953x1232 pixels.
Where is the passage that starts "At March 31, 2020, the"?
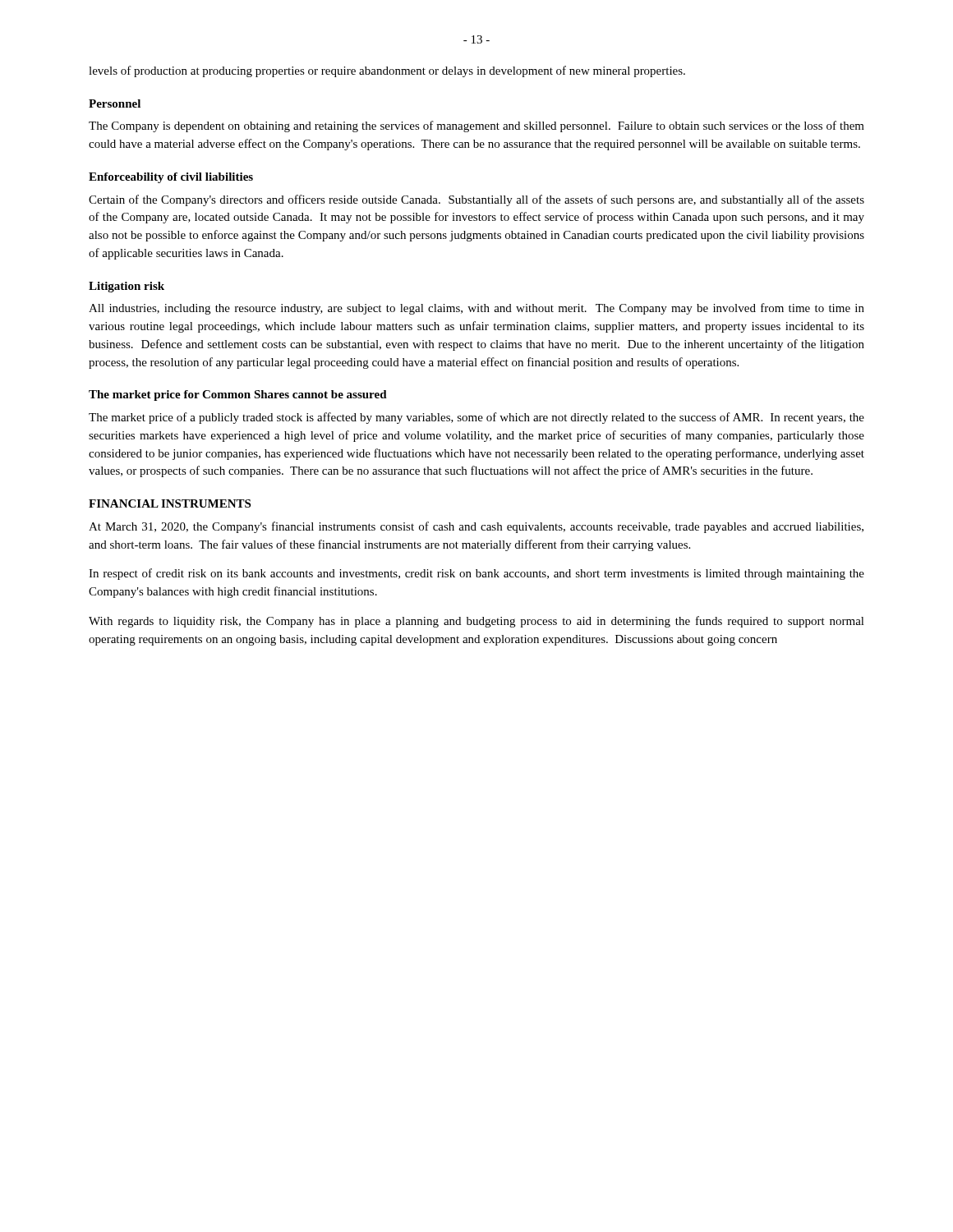[x=476, y=535]
